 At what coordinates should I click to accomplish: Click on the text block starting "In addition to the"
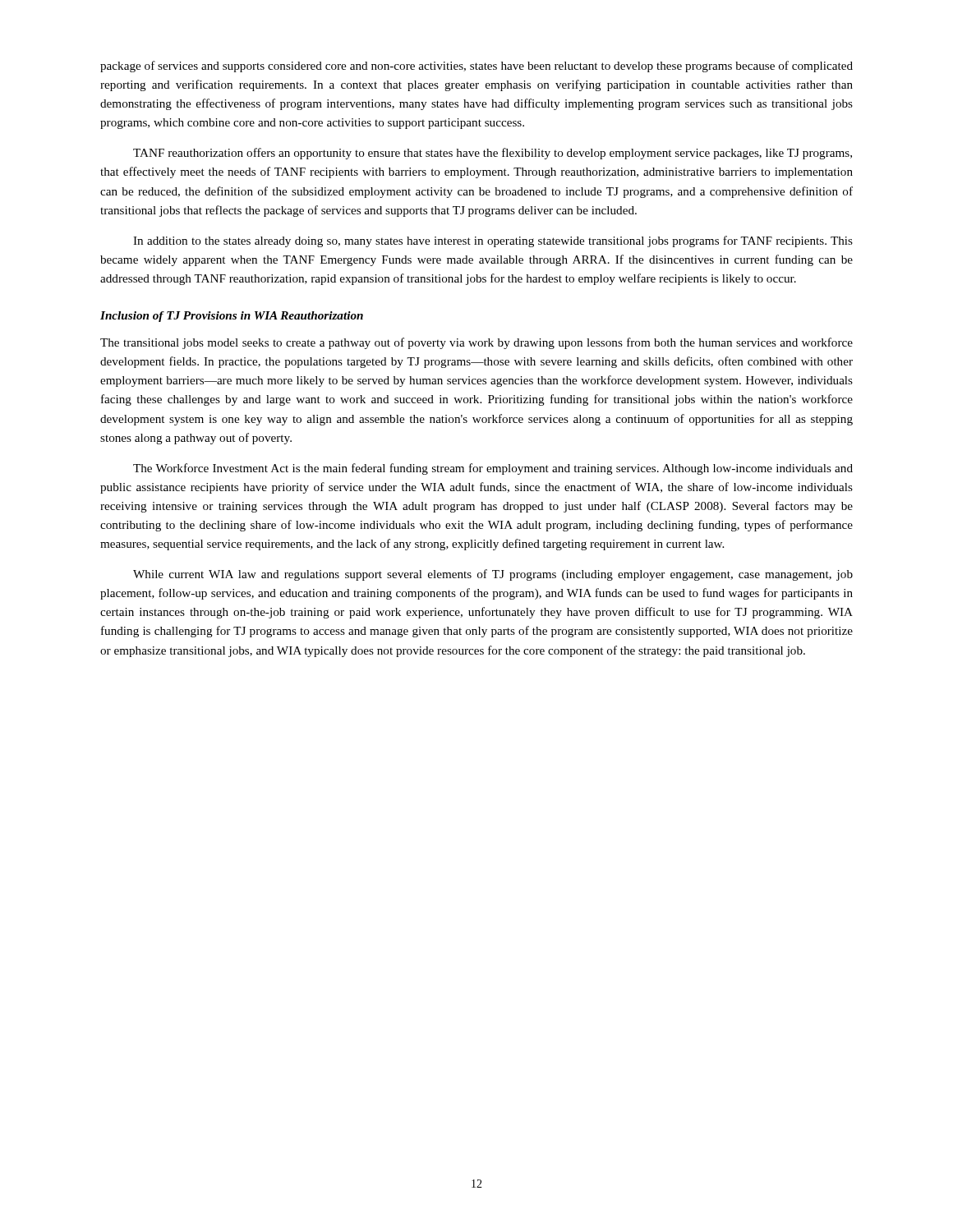pos(476,259)
